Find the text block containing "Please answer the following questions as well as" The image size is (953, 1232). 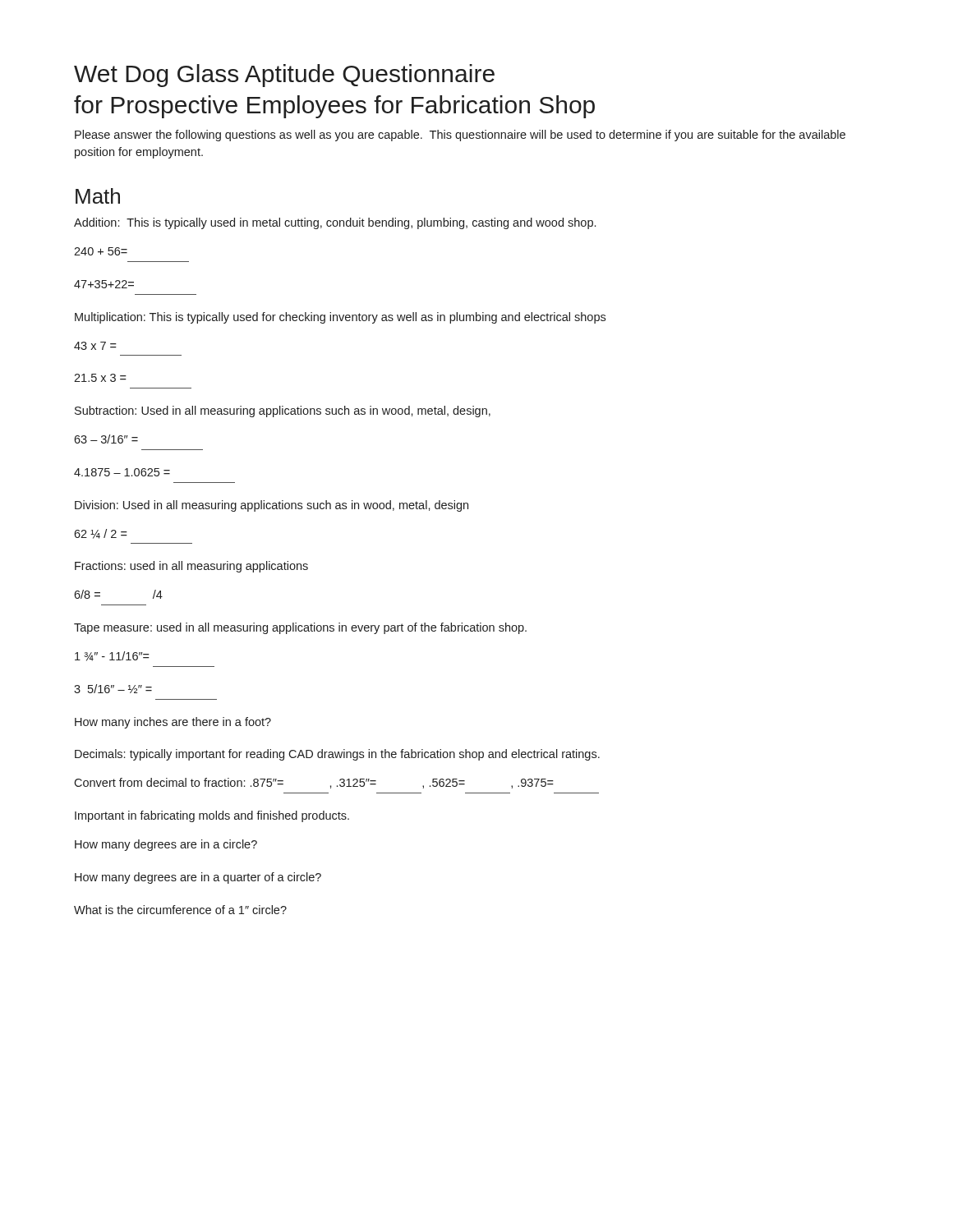pos(460,143)
